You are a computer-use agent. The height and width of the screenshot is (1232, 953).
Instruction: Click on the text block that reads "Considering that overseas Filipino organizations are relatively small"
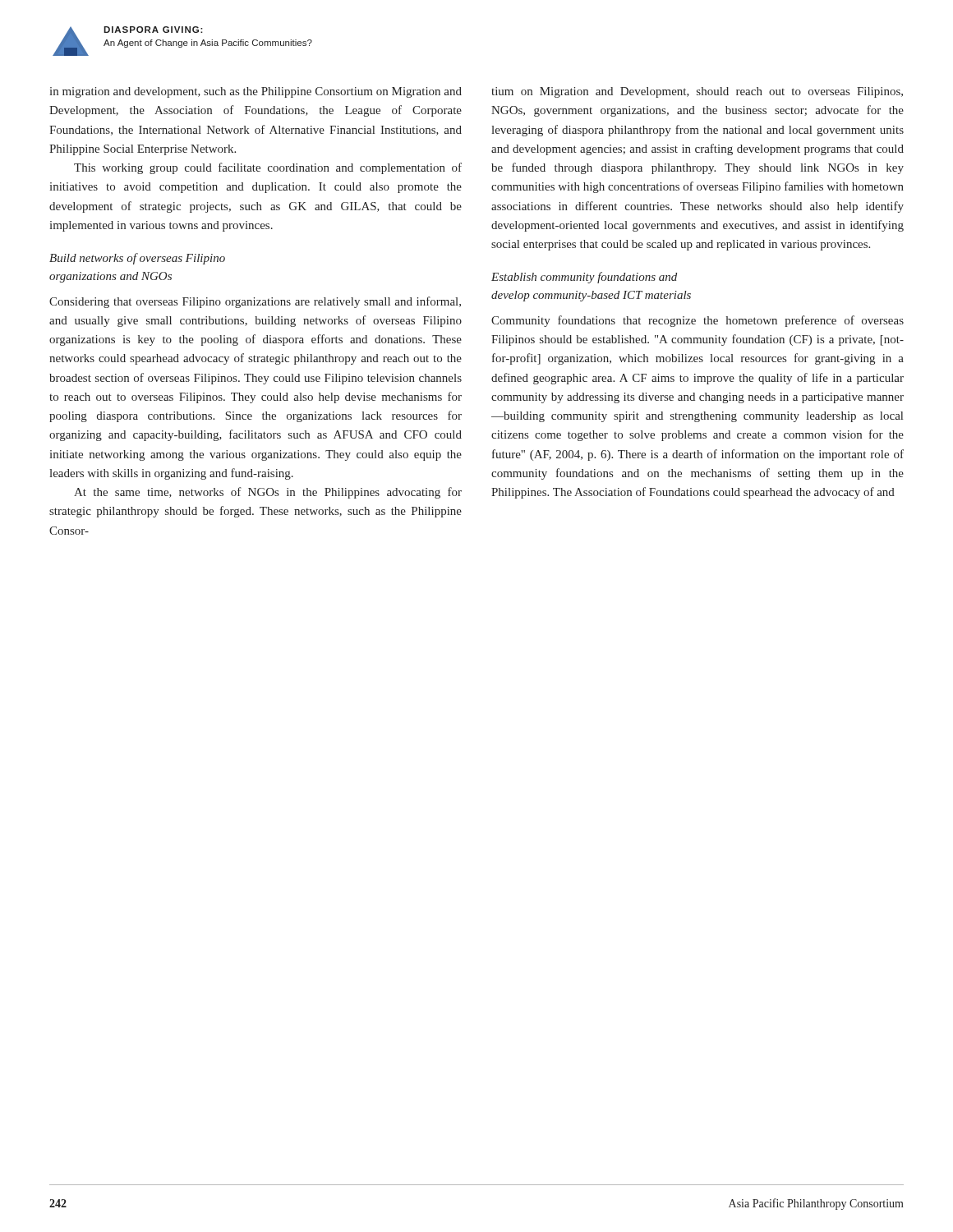(255, 416)
